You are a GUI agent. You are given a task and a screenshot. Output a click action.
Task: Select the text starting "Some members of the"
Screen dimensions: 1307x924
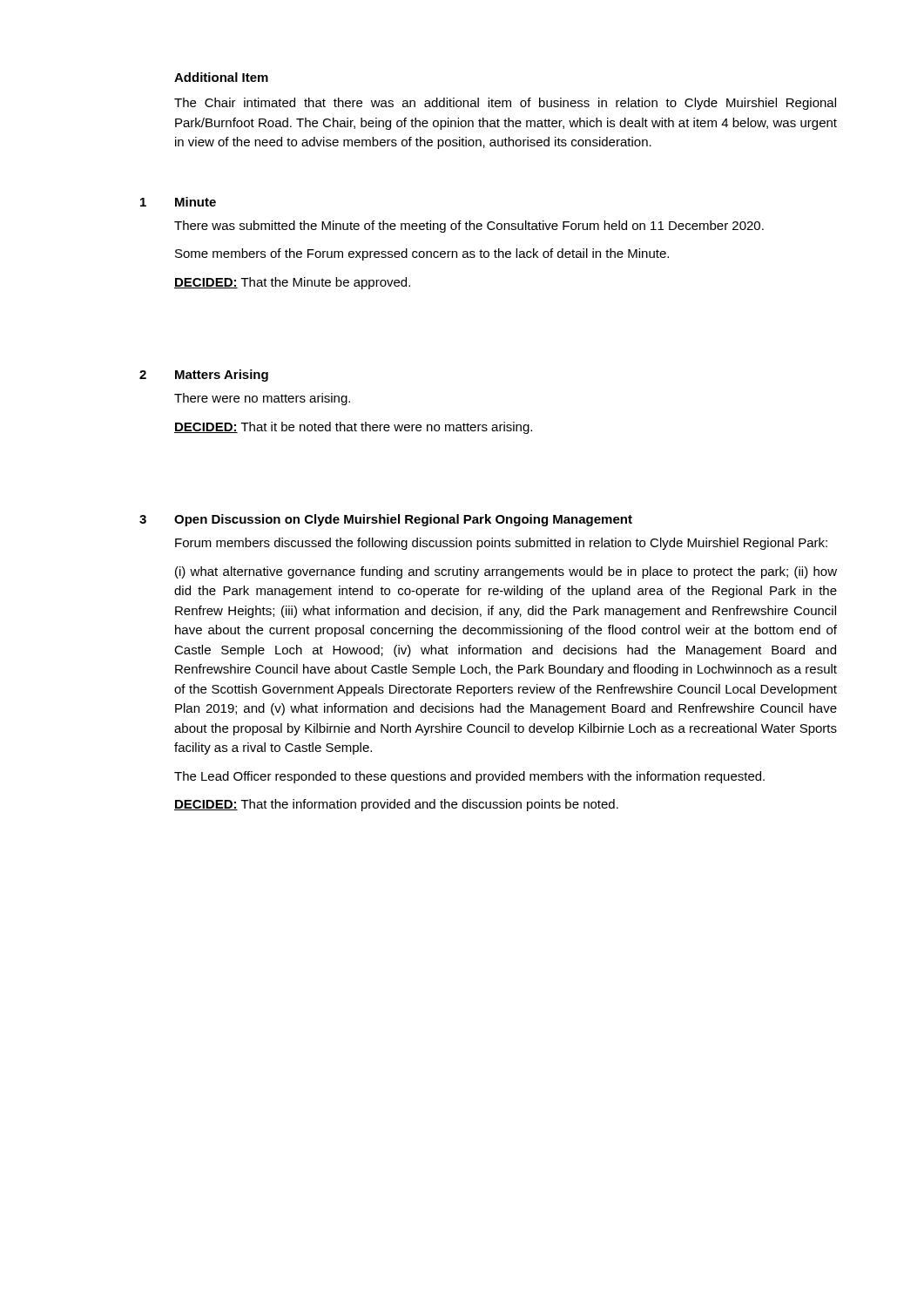pos(422,253)
